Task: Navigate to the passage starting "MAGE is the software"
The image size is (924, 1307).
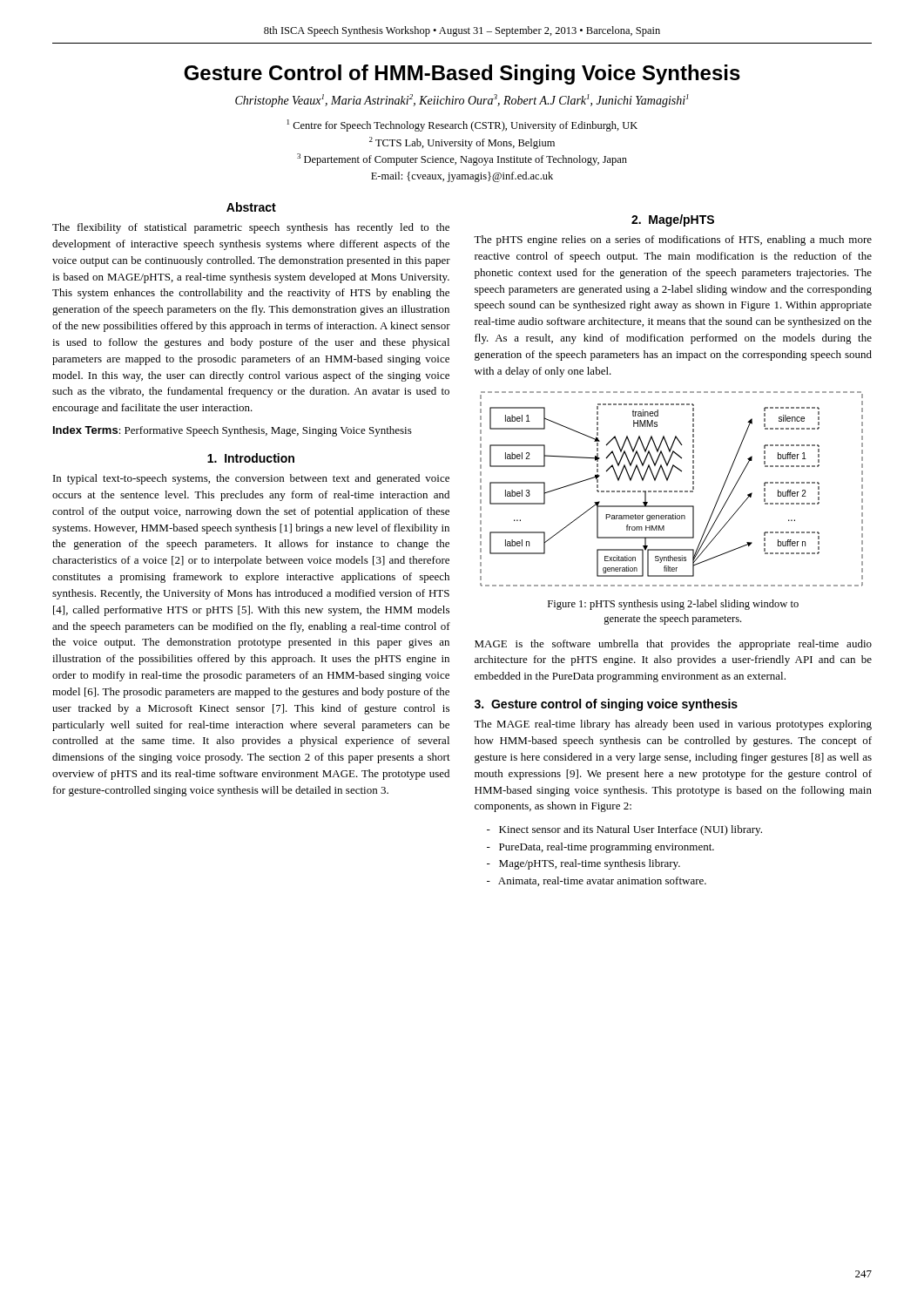Action: pyautogui.click(x=673, y=660)
